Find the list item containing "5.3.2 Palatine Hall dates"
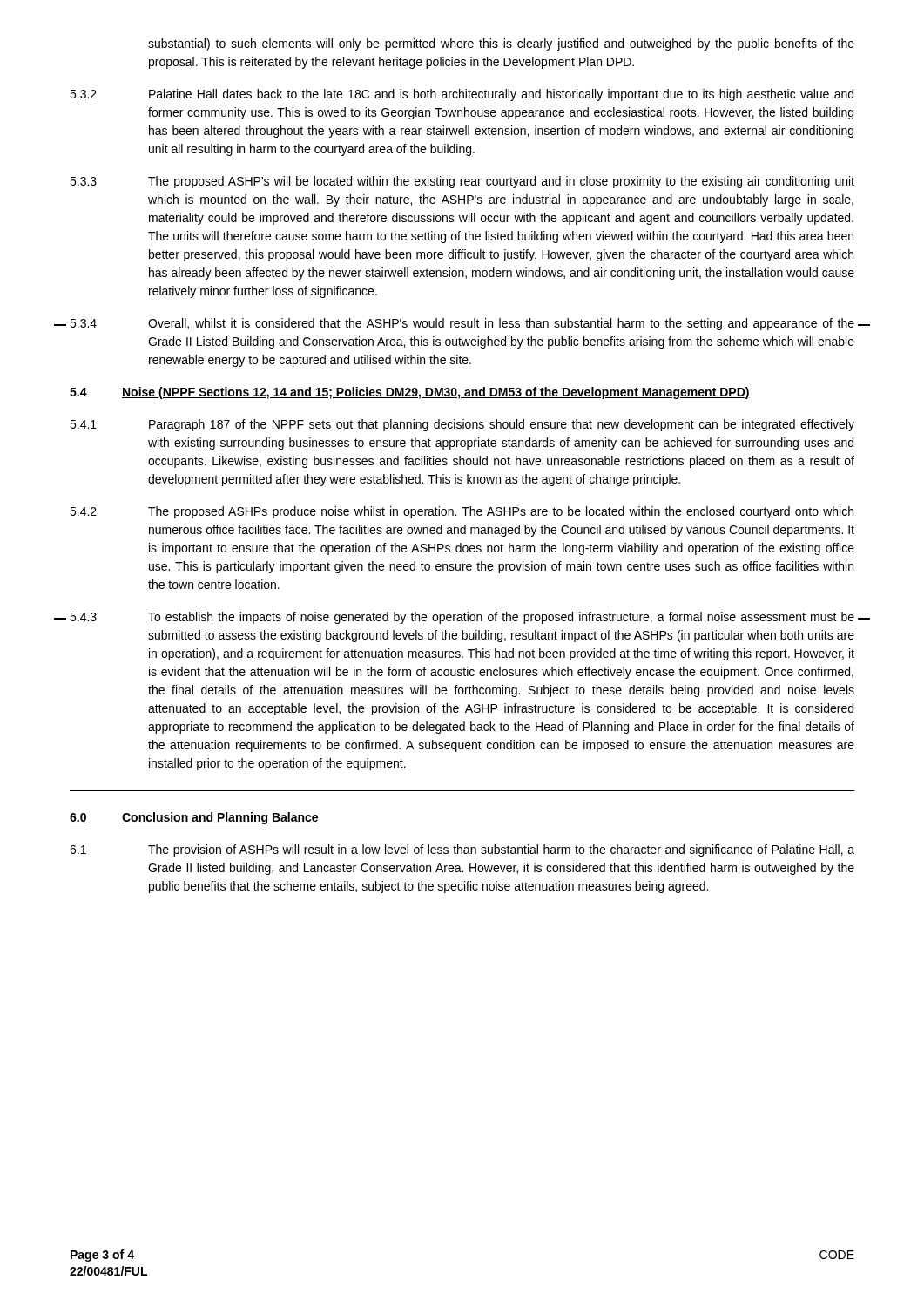The width and height of the screenshot is (924, 1307). click(462, 122)
